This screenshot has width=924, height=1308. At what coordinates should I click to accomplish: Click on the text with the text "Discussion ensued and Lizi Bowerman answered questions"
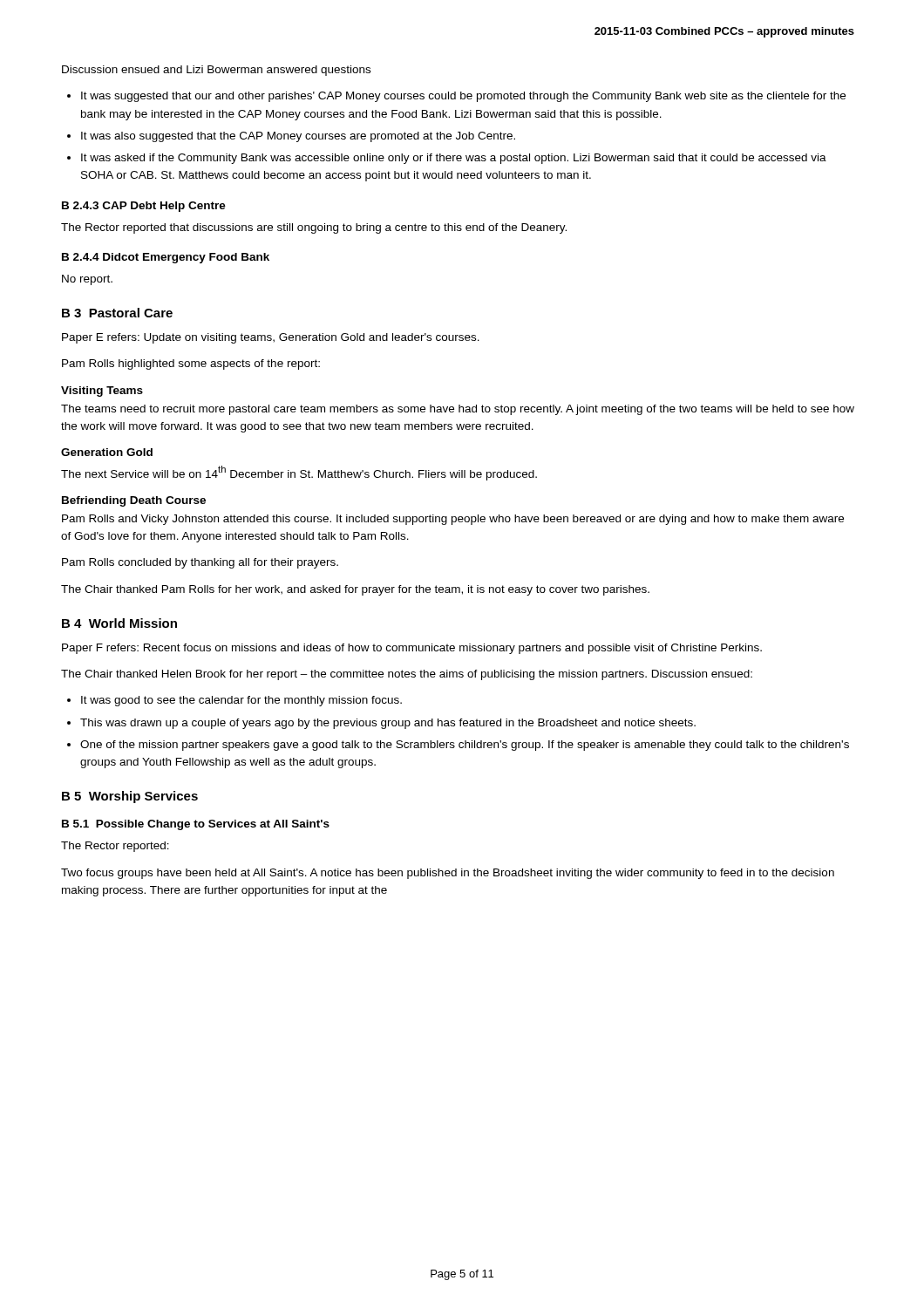click(216, 69)
